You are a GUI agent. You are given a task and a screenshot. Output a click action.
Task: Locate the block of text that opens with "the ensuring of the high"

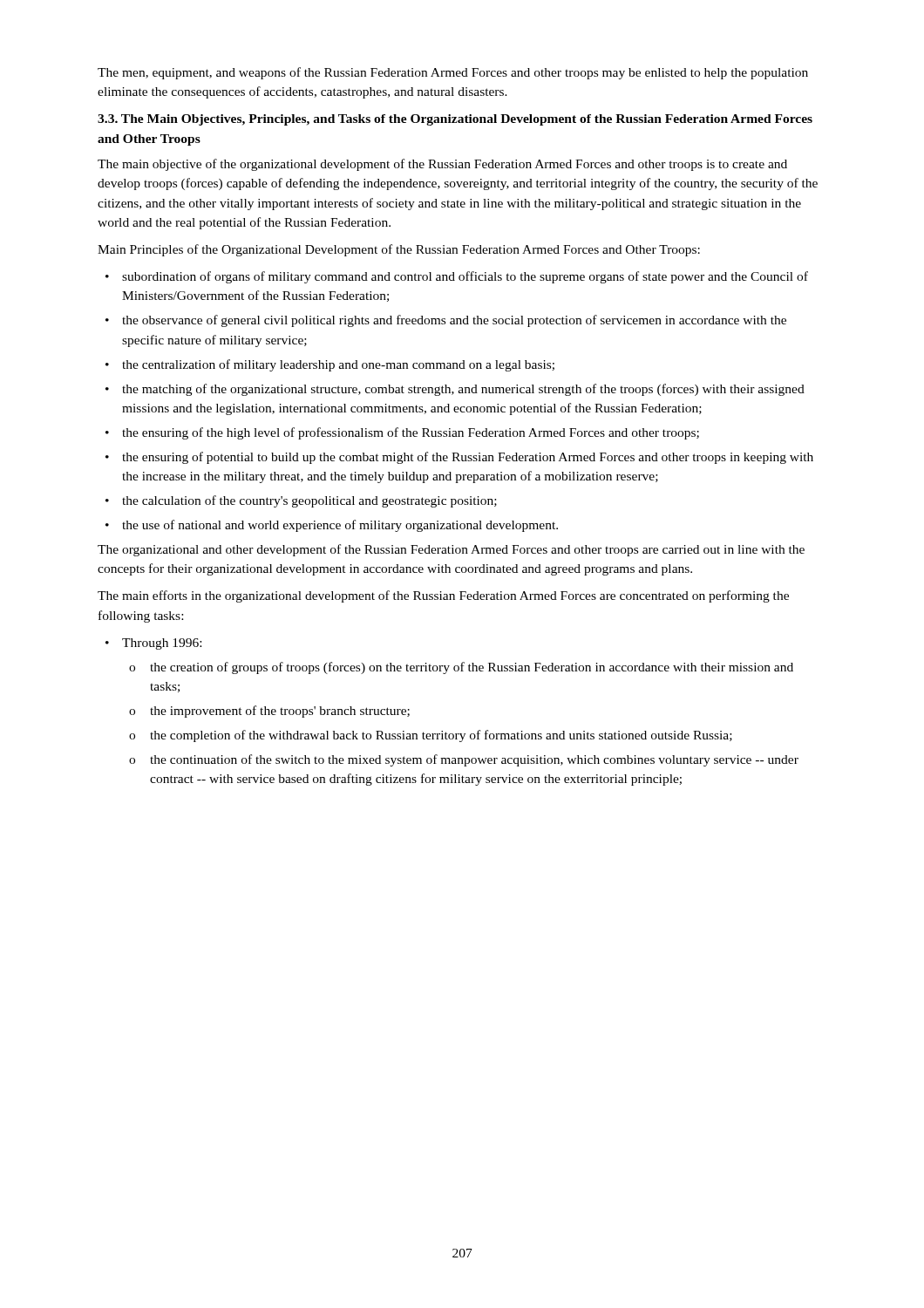(411, 432)
